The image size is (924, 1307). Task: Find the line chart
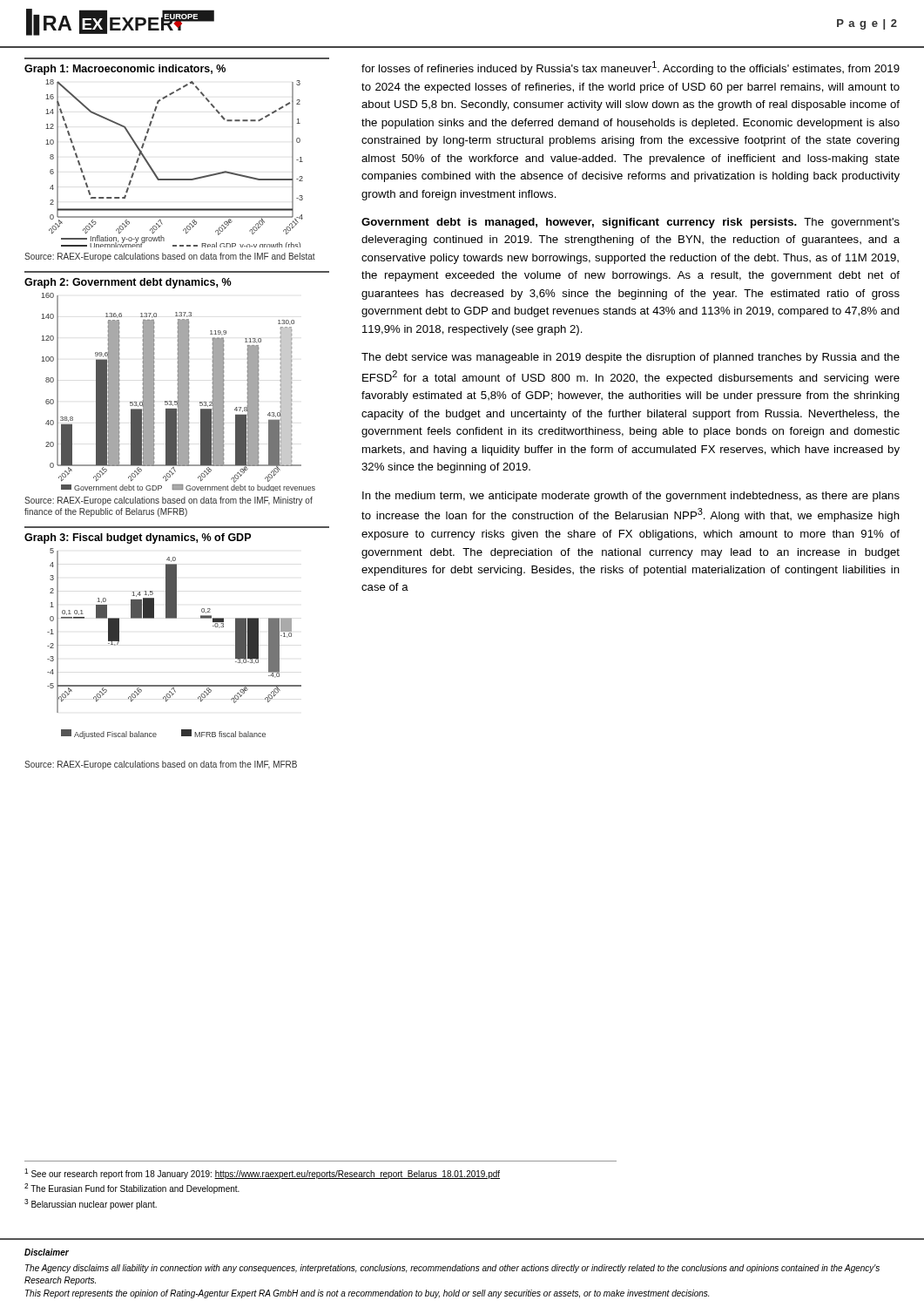coord(177,162)
